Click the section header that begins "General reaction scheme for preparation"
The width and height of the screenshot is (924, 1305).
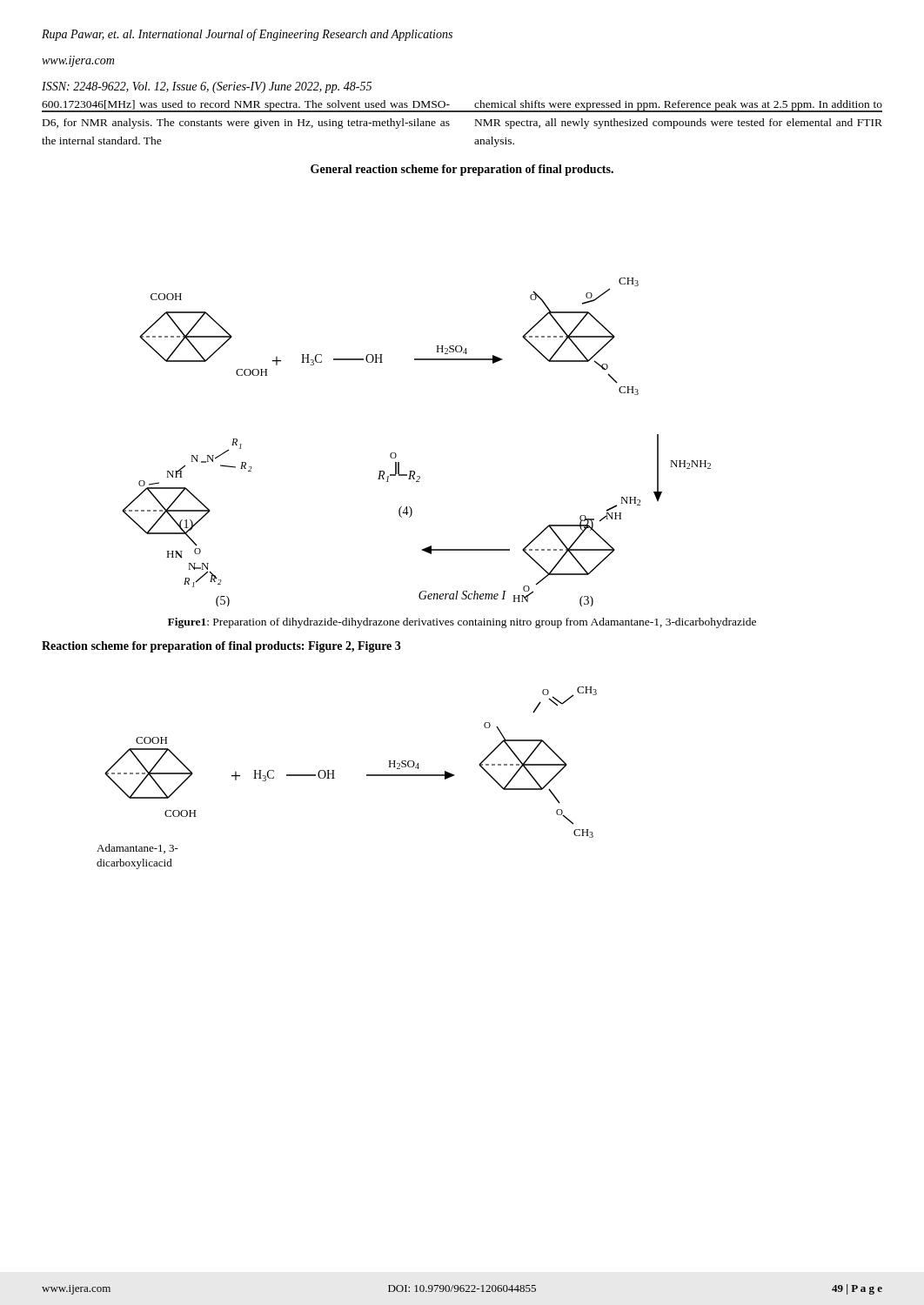462,169
